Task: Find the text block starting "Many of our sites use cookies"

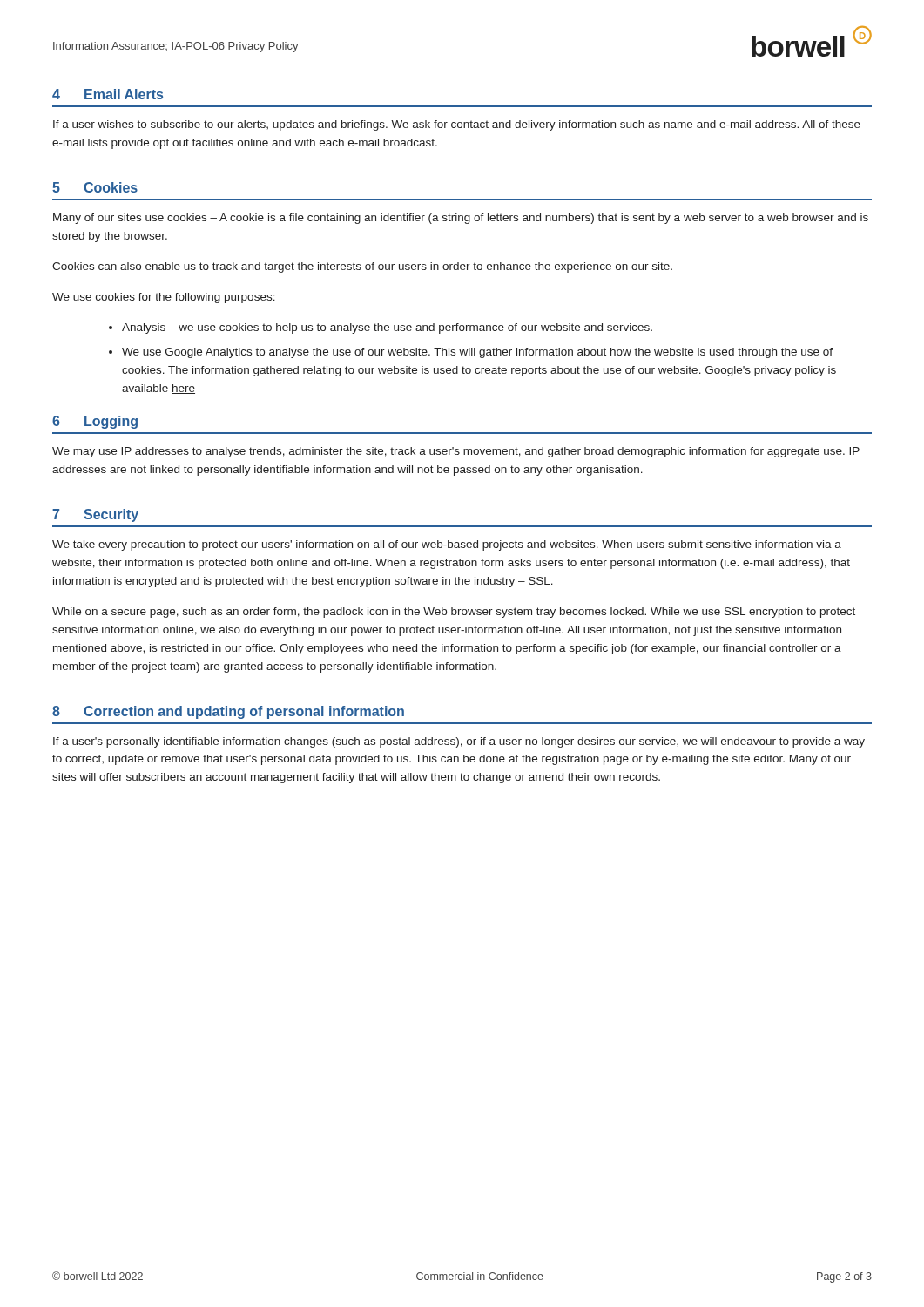Action: click(460, 226)
